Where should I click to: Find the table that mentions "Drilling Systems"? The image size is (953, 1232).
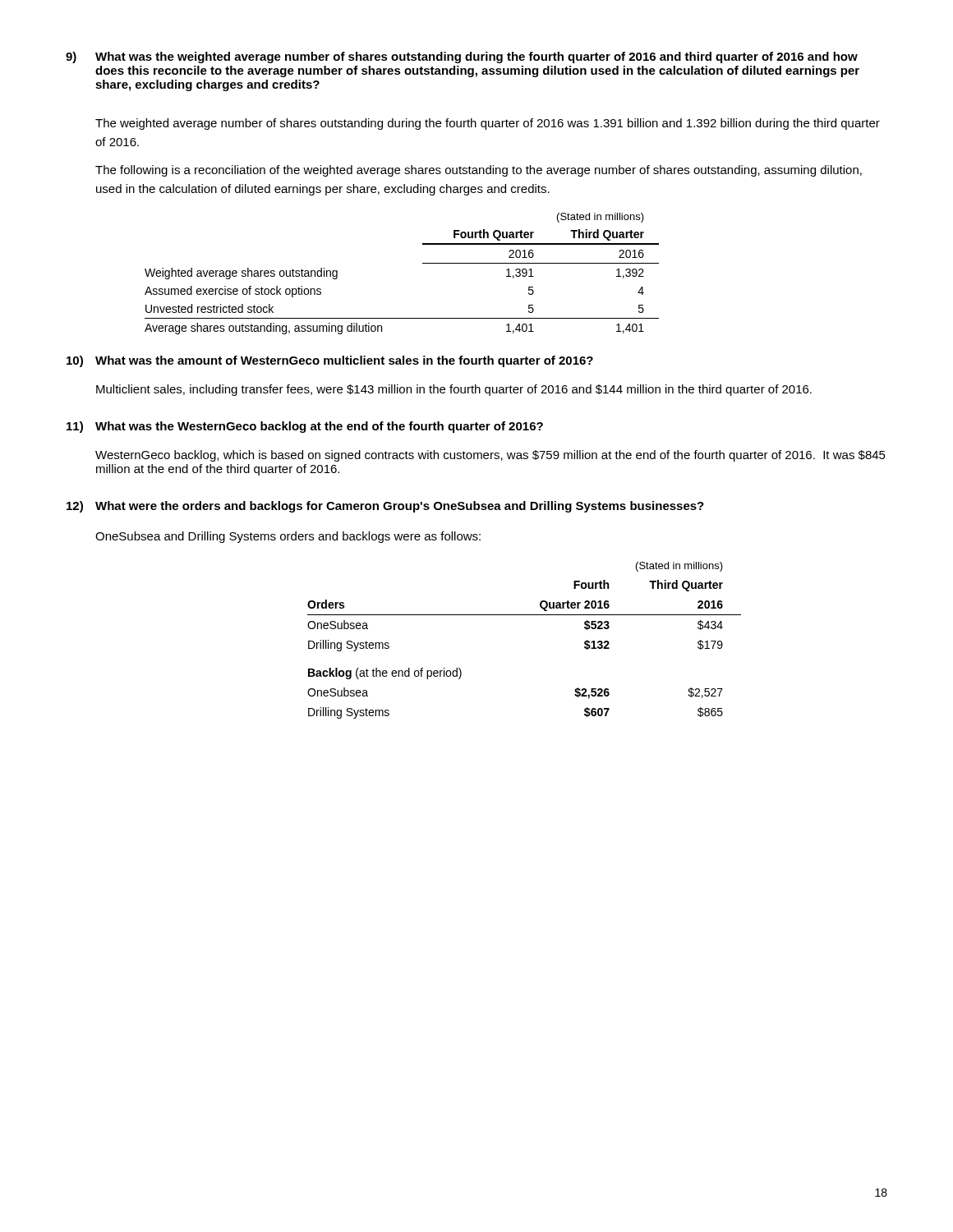(524, 639)
